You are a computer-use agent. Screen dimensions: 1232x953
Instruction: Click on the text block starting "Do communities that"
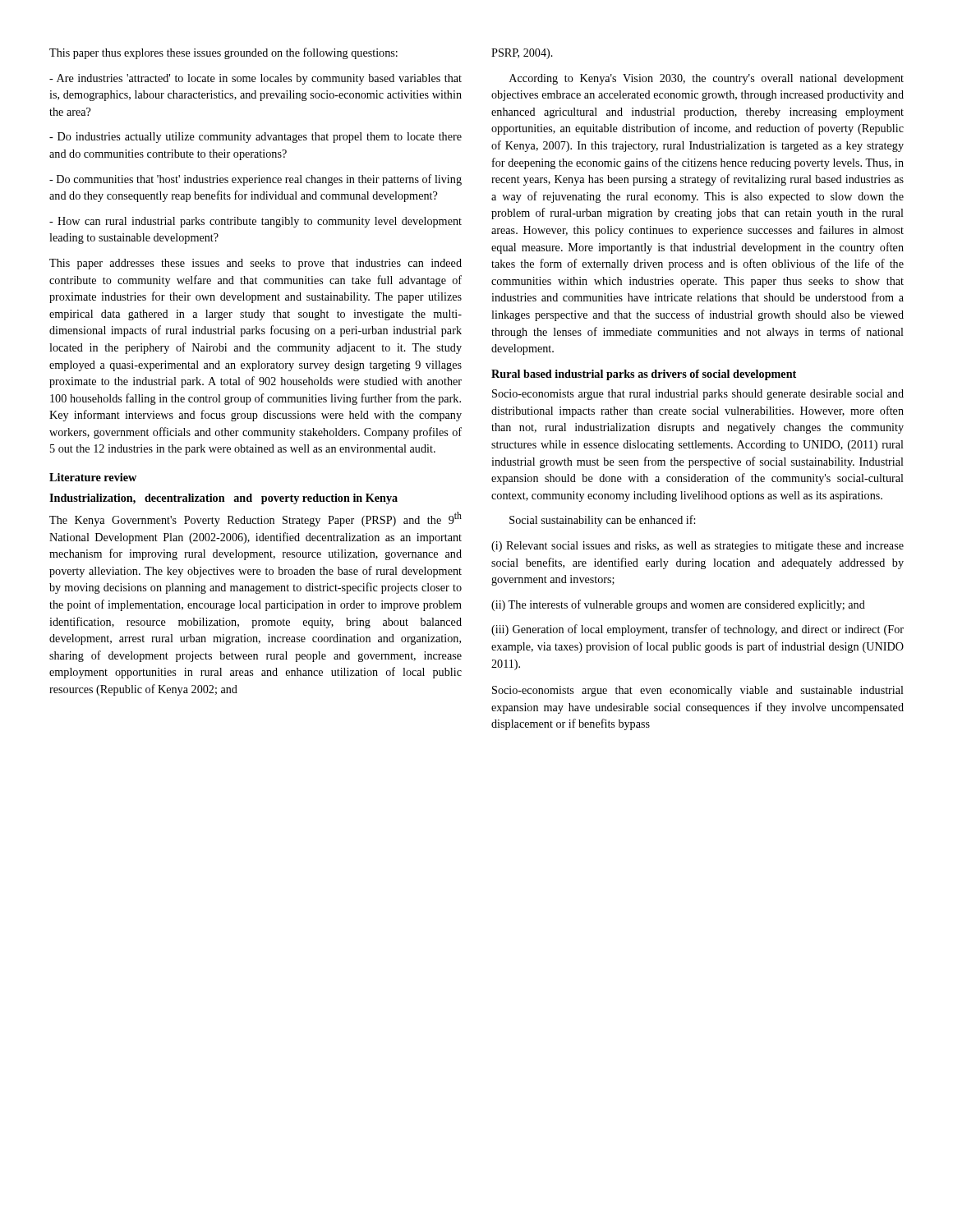[x=255, y=187]
